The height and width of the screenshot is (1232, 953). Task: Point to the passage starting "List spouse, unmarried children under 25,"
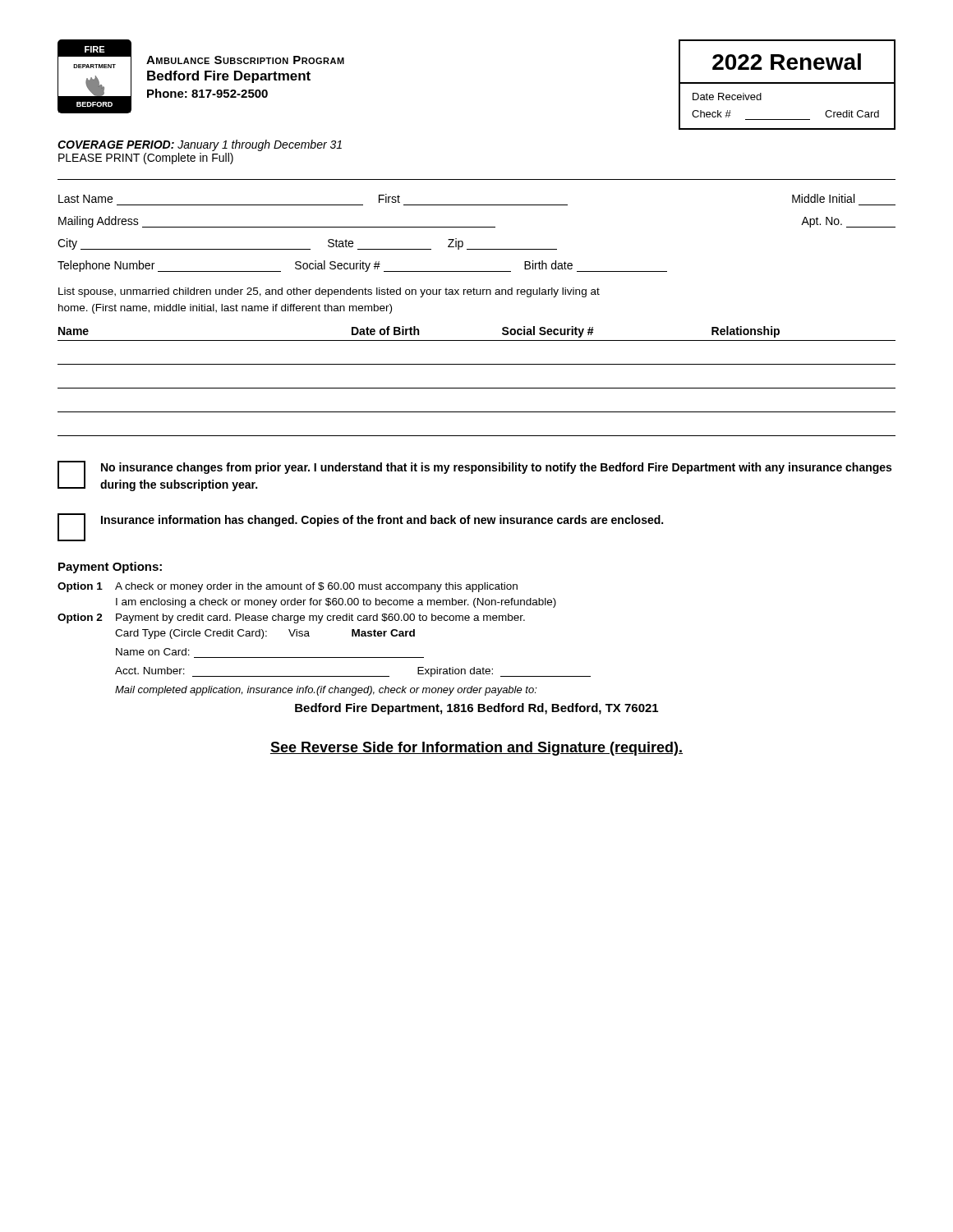[328, 299]
